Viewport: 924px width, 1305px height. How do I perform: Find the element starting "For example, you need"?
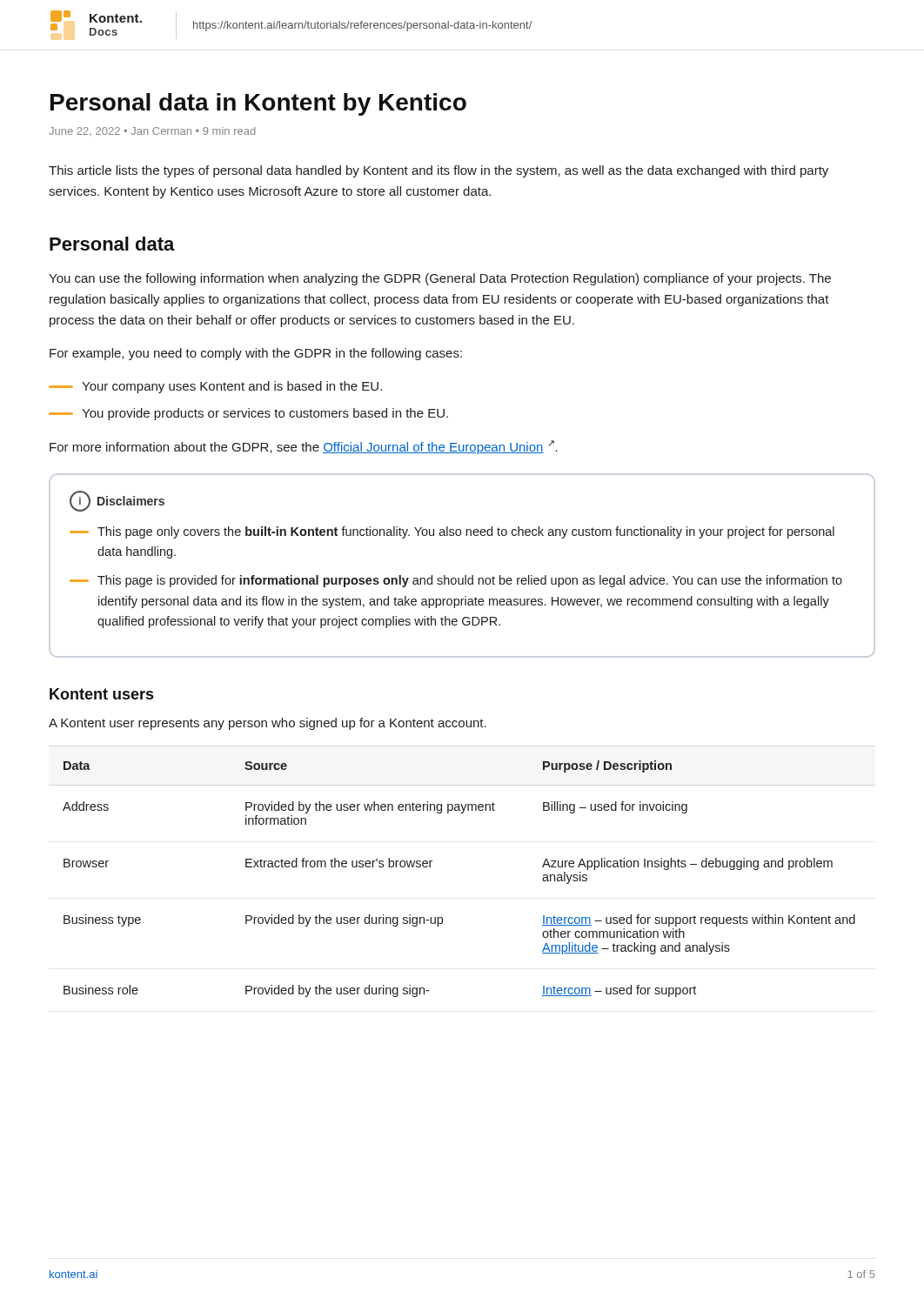256,353
